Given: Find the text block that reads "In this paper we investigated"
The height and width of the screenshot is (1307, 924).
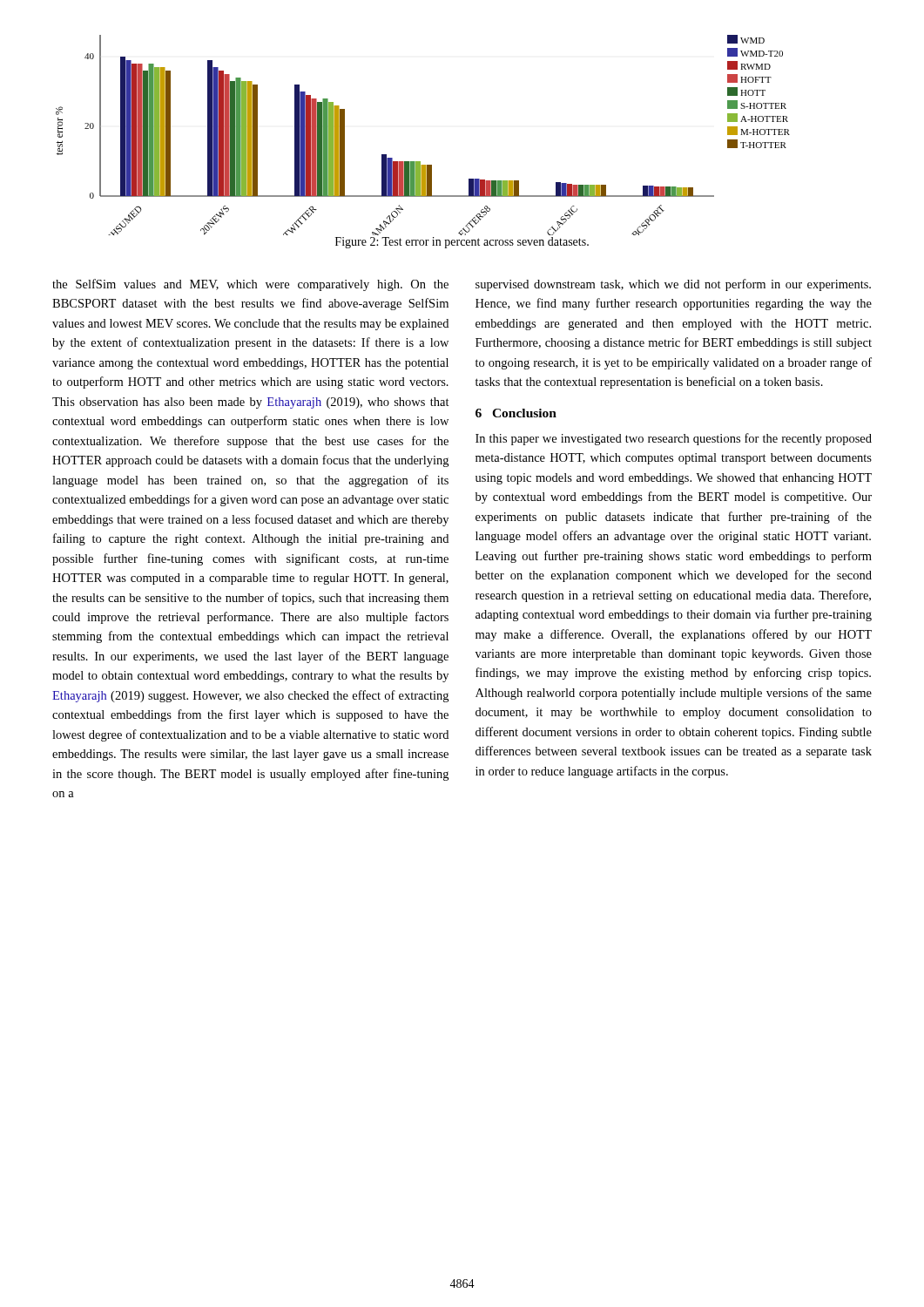Looking at the screenshot, I should [673, 605].
